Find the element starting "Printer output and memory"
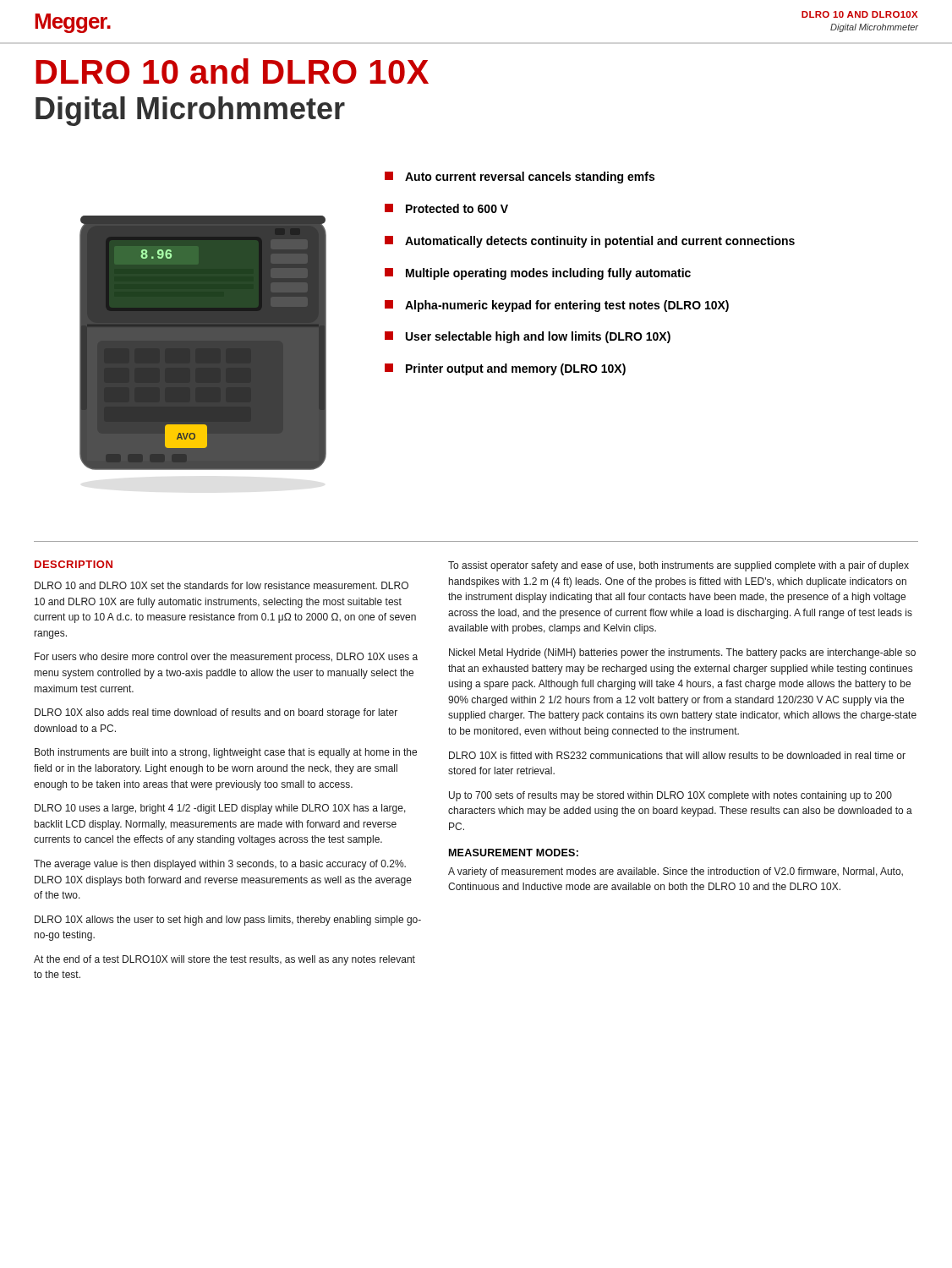This screenshot has height=1268, width=952. click(x=505, y=369)
